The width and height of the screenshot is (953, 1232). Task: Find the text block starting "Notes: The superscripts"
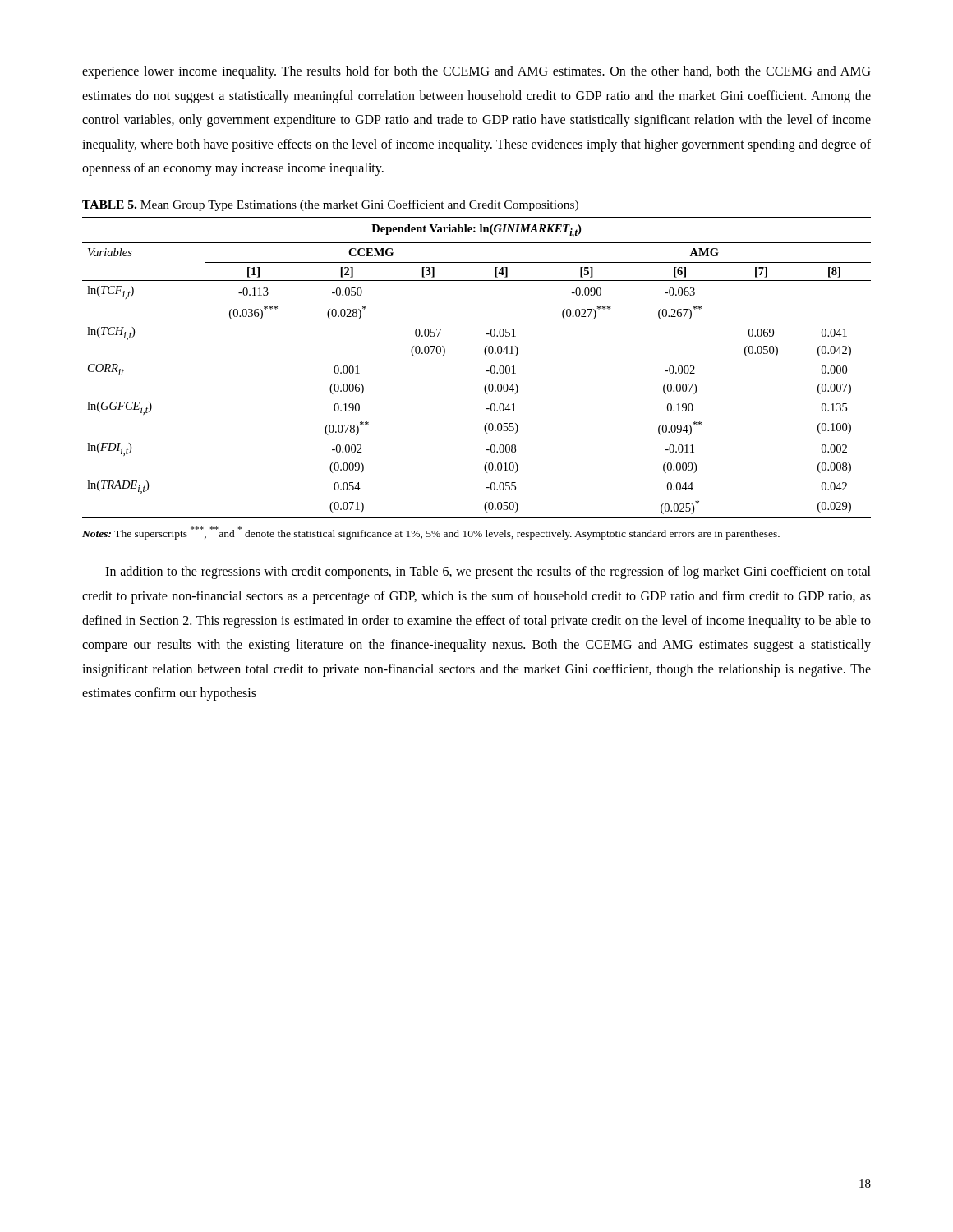pyautogui.click(x=431, y=531)
